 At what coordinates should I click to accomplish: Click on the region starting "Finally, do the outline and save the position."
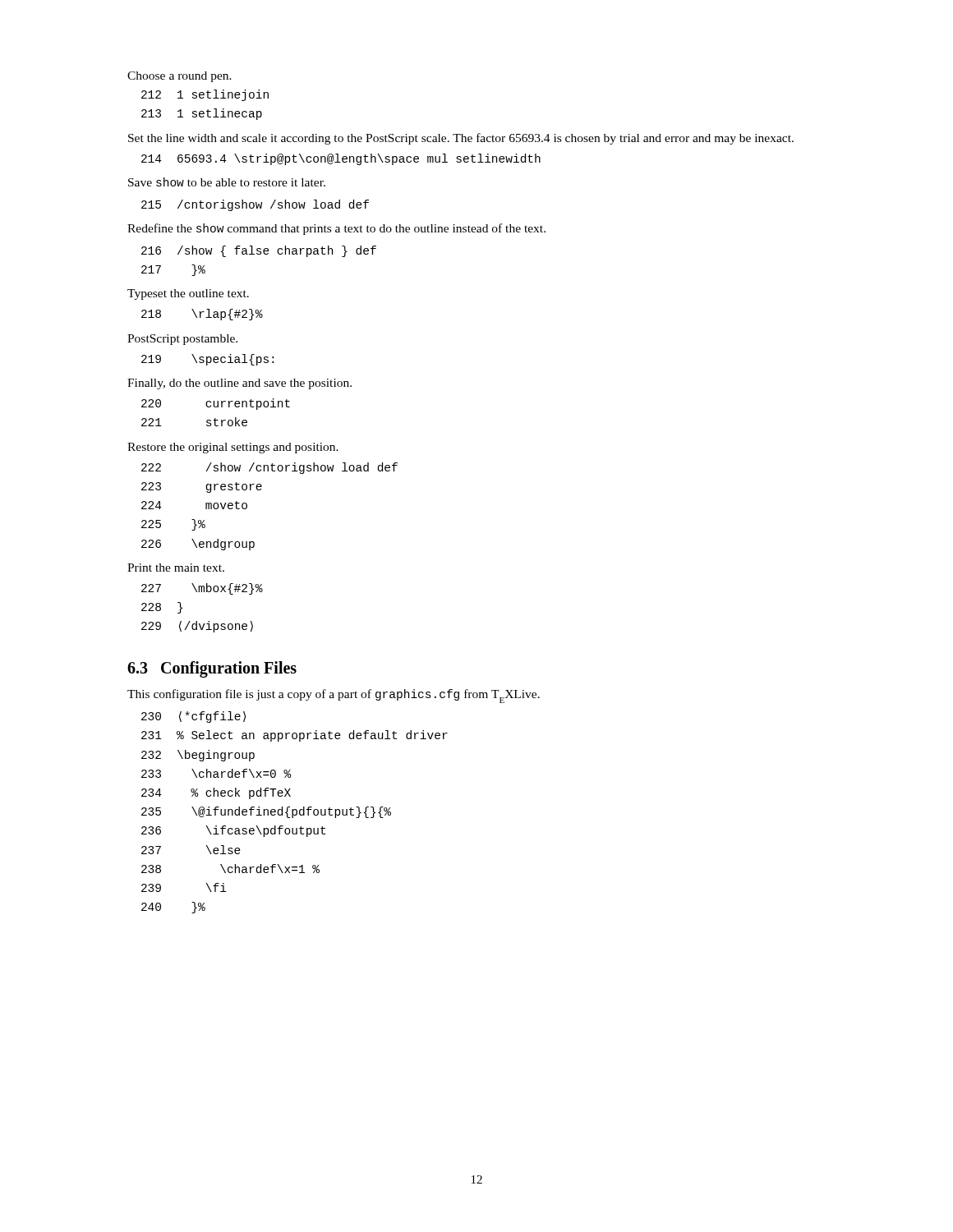(240, 382)
